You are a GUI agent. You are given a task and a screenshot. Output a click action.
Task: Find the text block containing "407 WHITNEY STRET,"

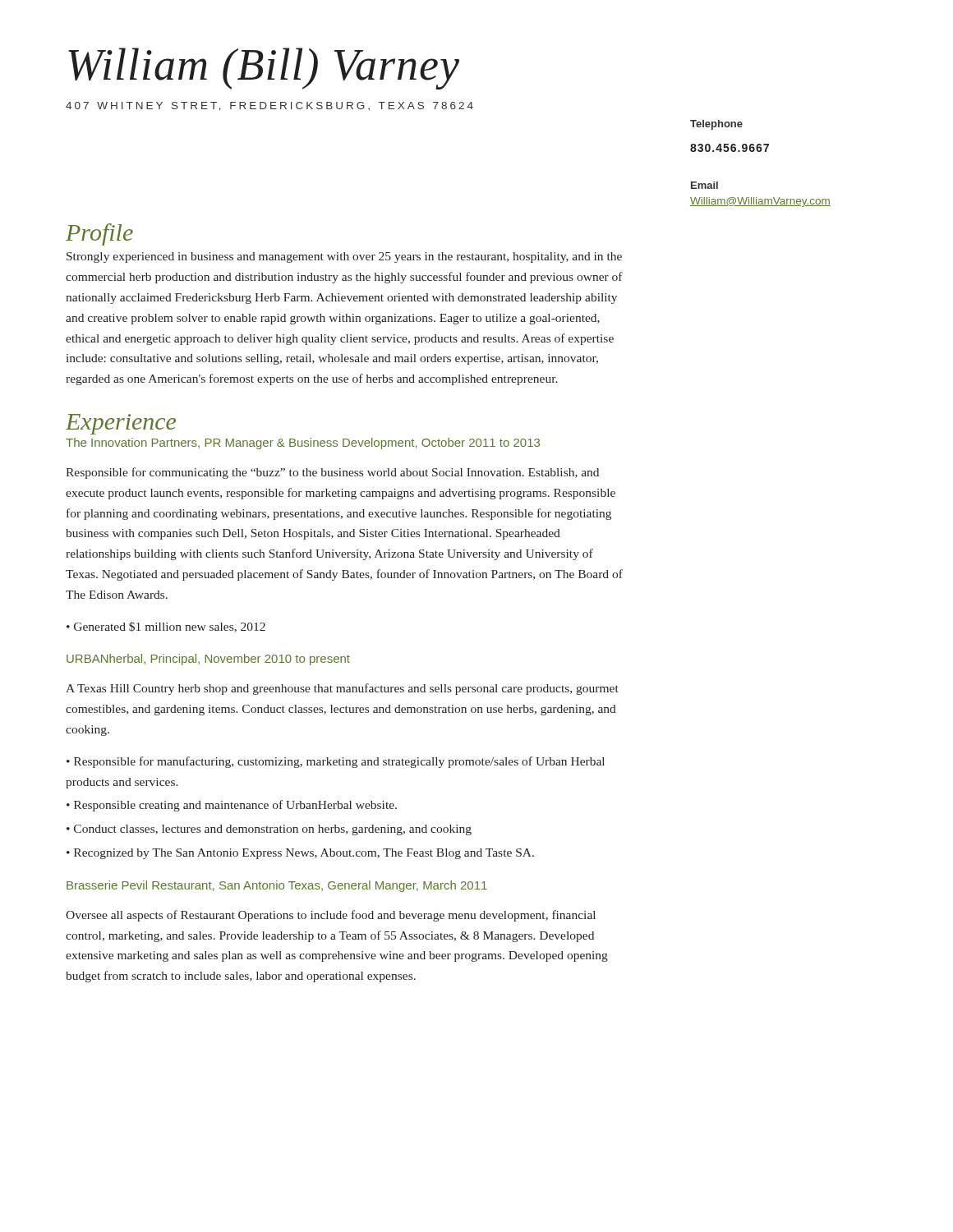point(345,106)
